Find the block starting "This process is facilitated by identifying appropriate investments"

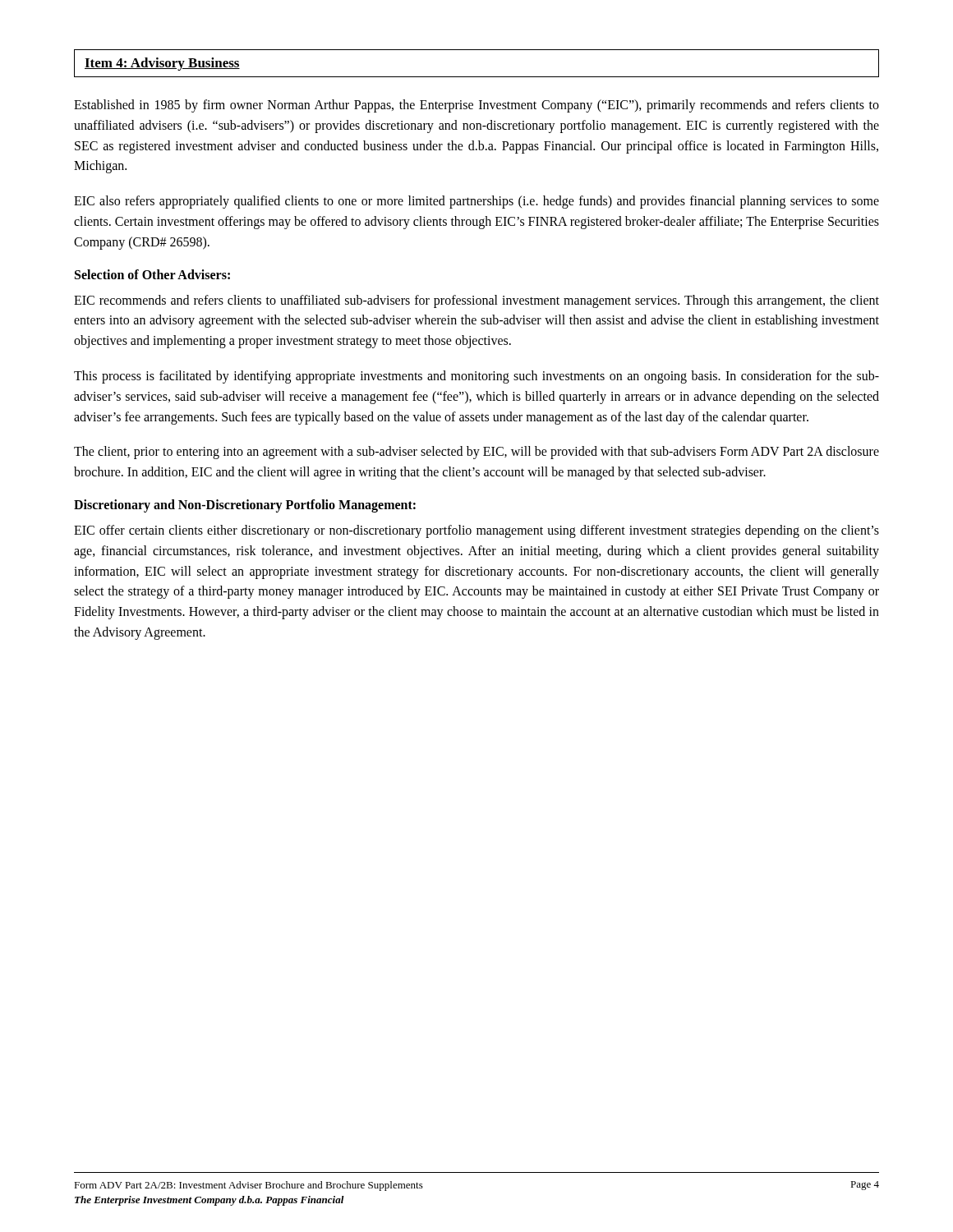coord(476,396)
